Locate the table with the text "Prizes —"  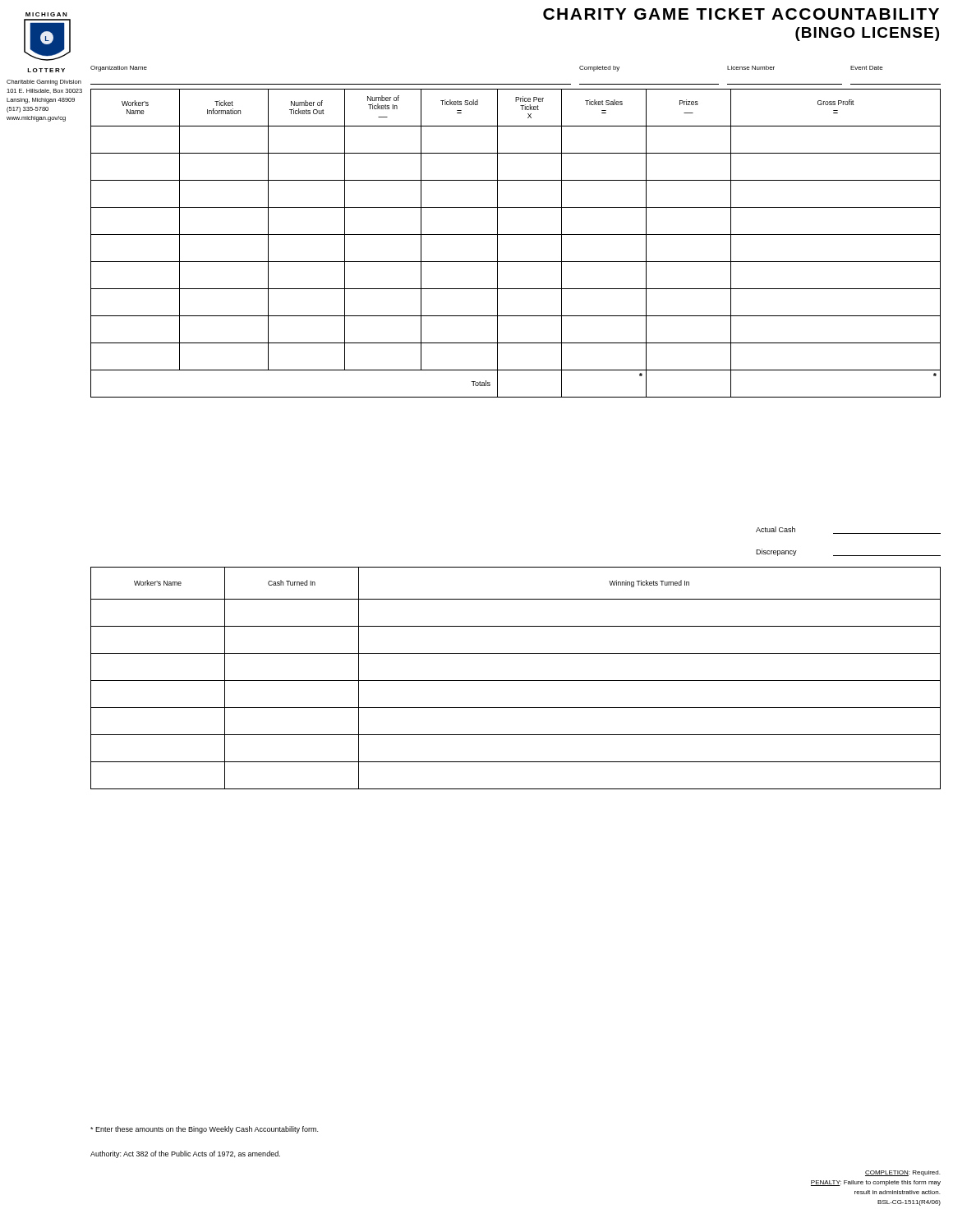(x=516, y=243)
